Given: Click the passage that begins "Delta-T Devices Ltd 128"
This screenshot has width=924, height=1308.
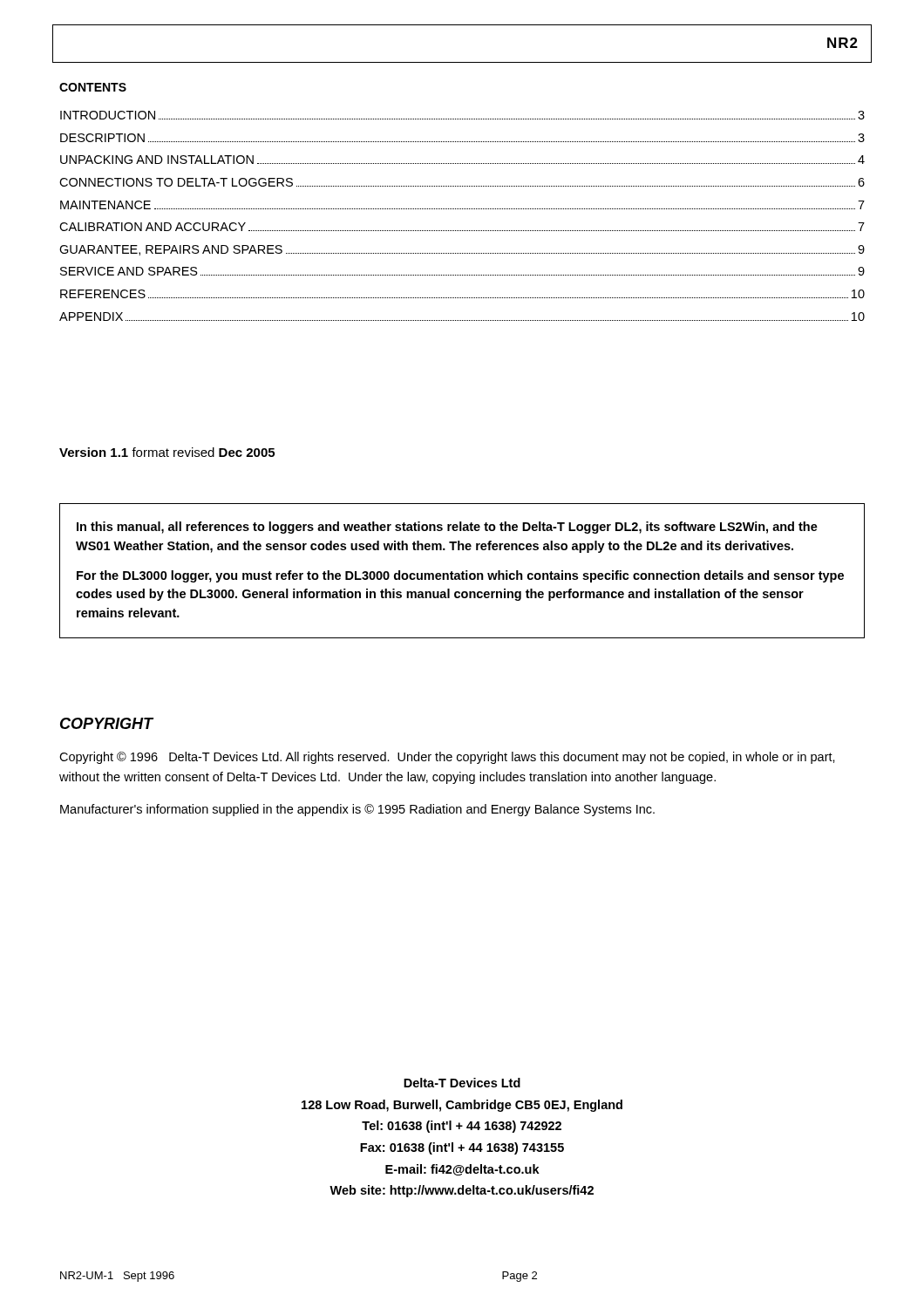Looking at the screenshot, I should click(x=462, y=1137).
